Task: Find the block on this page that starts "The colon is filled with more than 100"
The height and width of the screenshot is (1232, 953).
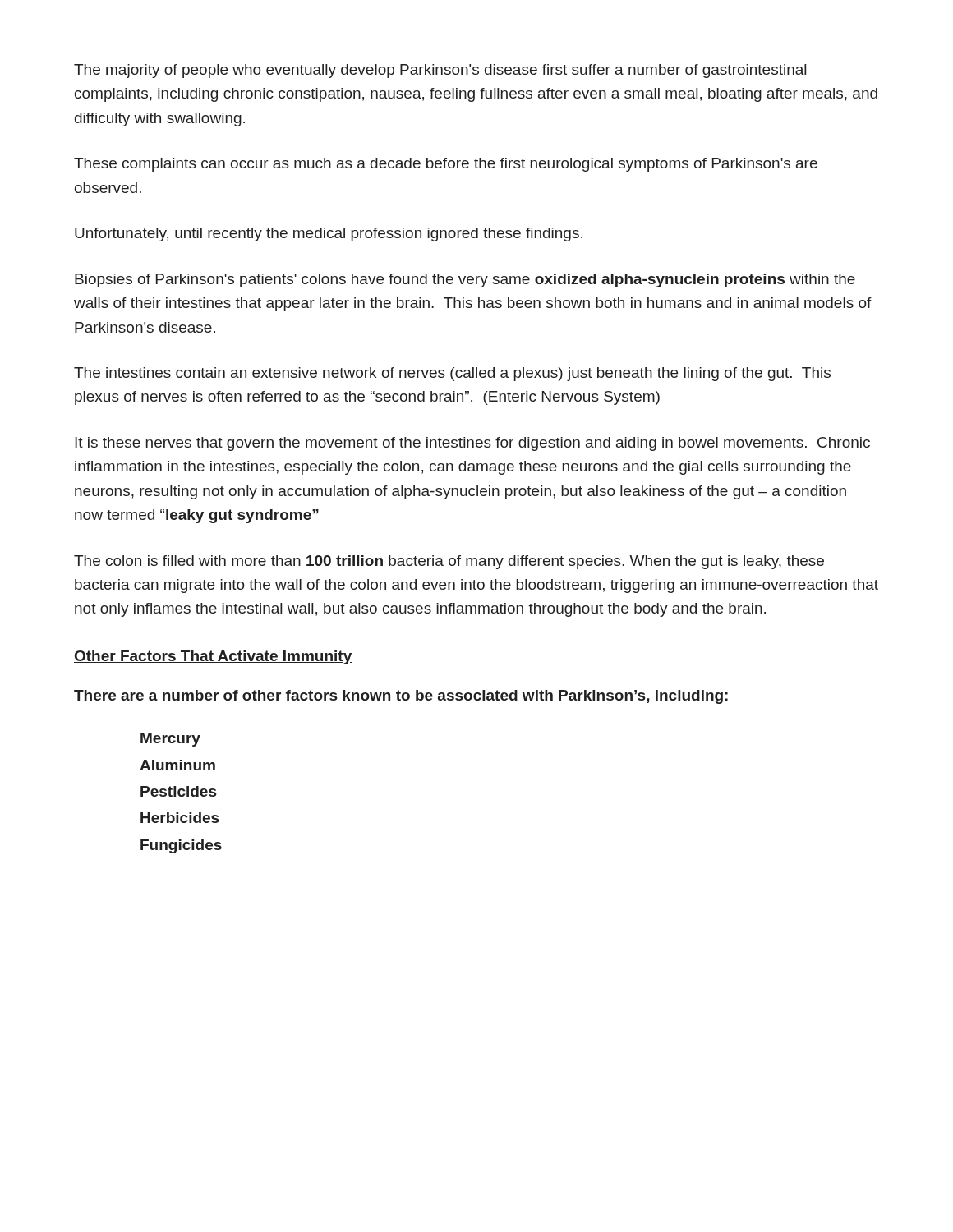Action: tap(476, 584)
